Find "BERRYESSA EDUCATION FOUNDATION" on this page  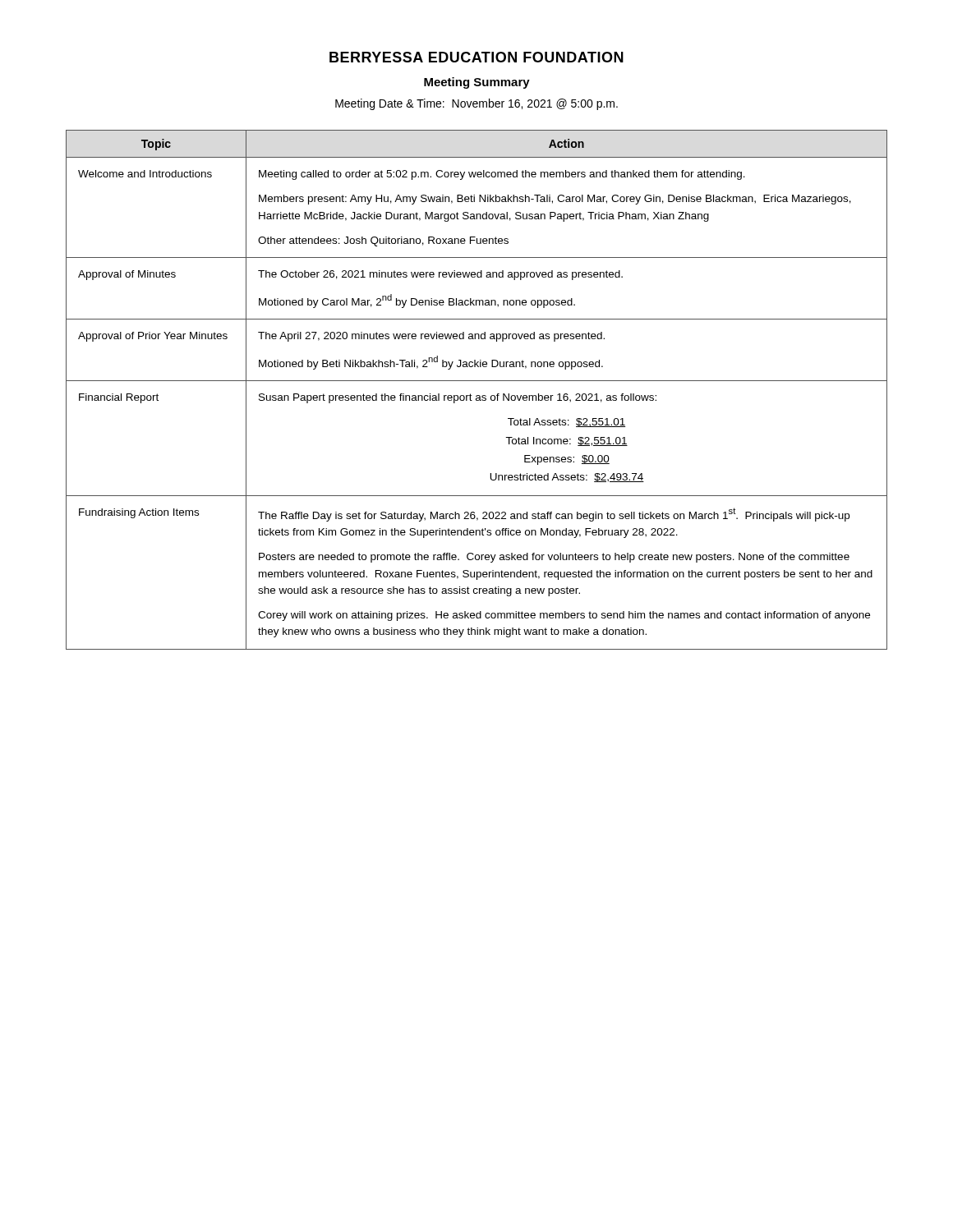(476, 57)
